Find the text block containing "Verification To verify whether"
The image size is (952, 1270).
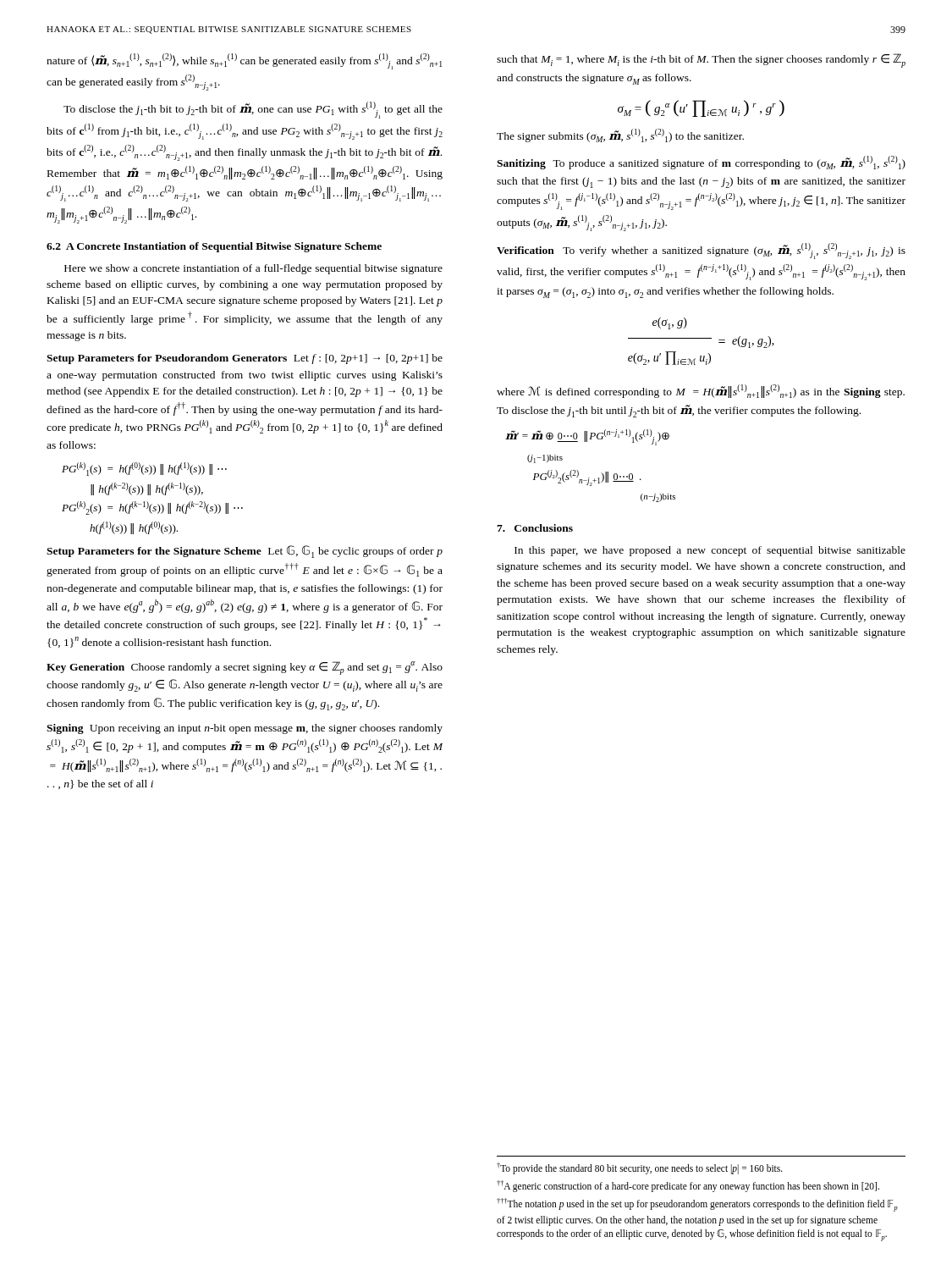pyautogui.click(x=701, y=270)
